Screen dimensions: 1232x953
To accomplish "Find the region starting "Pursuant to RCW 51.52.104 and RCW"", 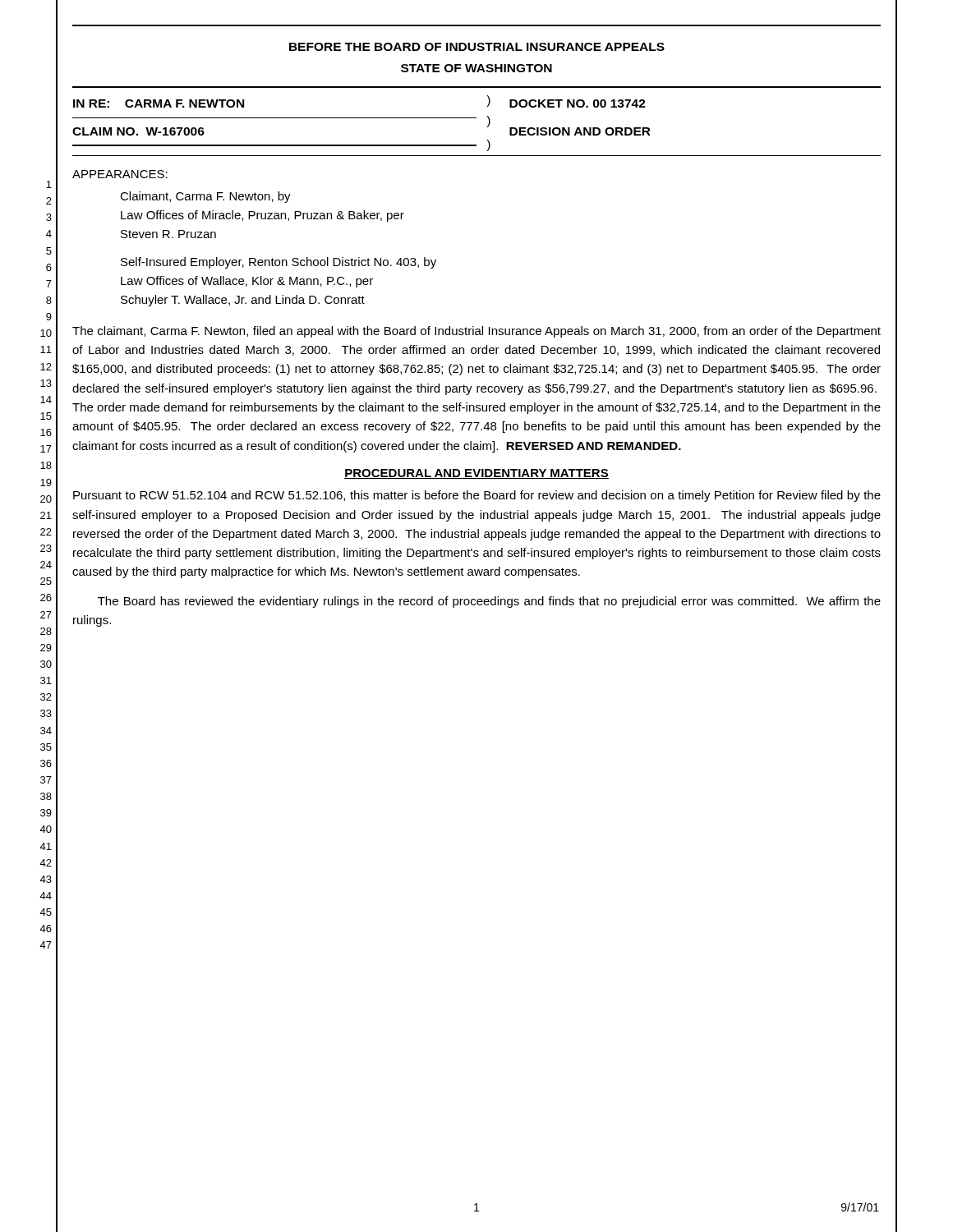I will [x=476, y=533].
